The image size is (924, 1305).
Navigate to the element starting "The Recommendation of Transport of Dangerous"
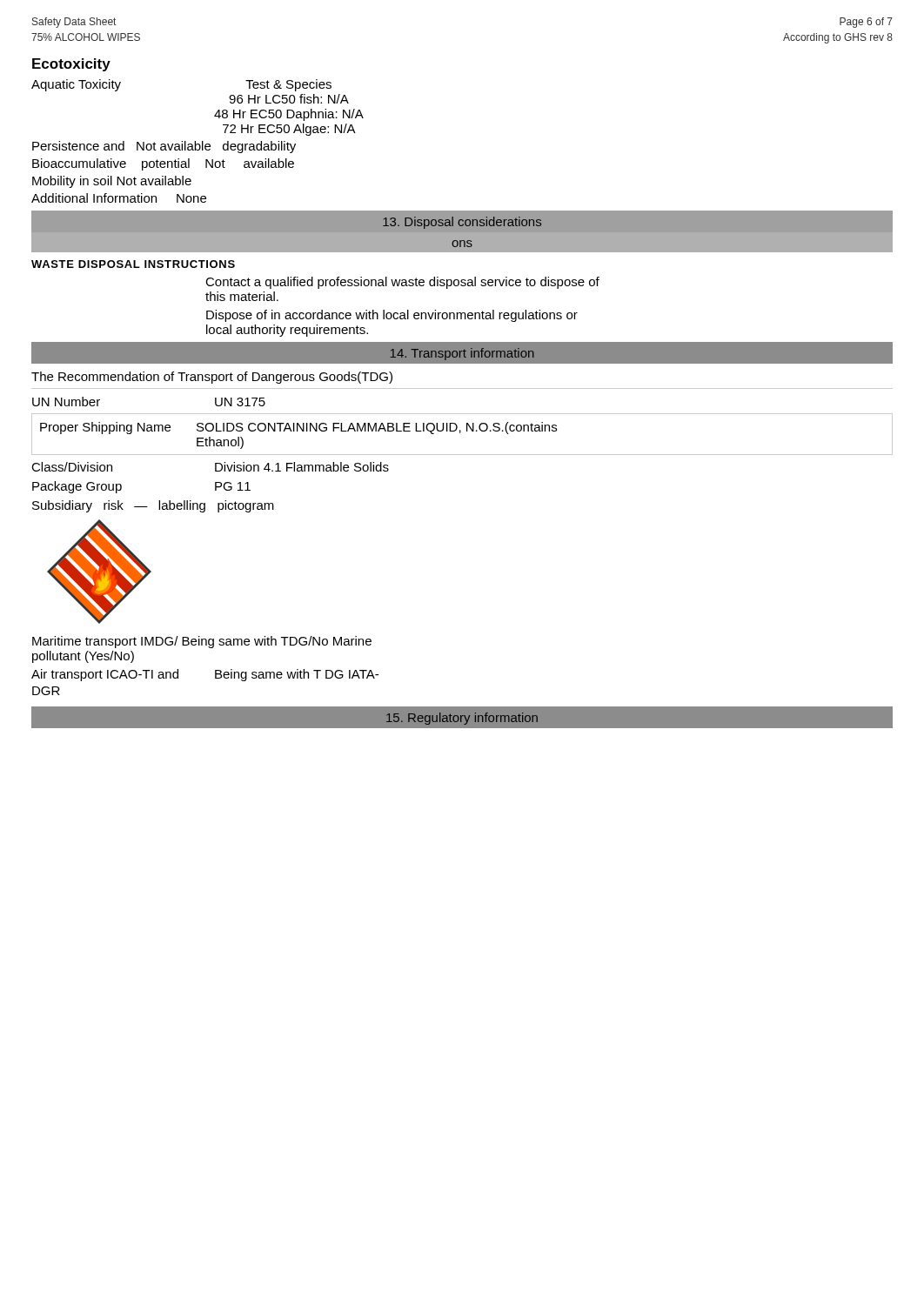tap(212, 376)
